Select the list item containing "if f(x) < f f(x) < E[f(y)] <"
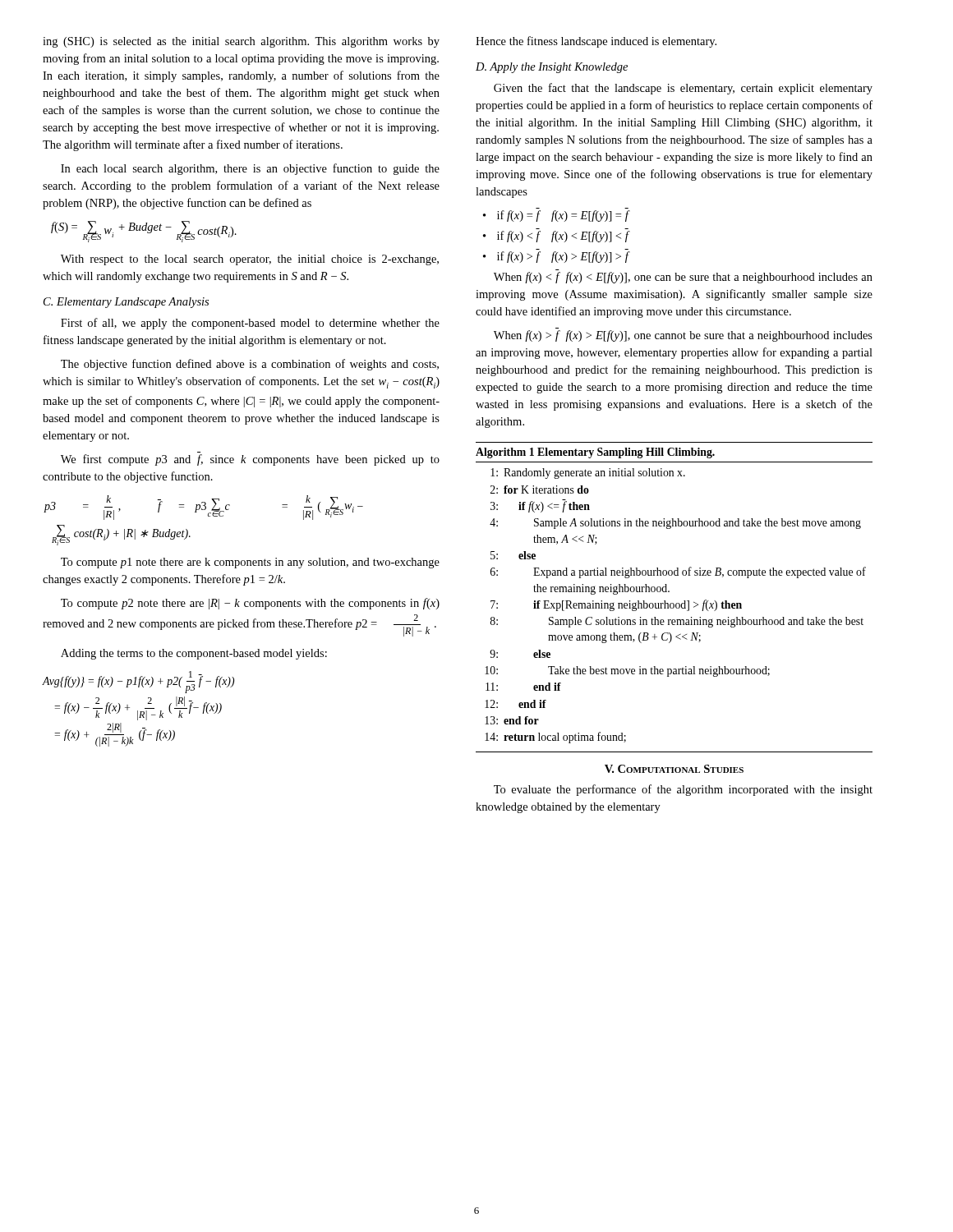953x1232 pixels. point(557,237)
